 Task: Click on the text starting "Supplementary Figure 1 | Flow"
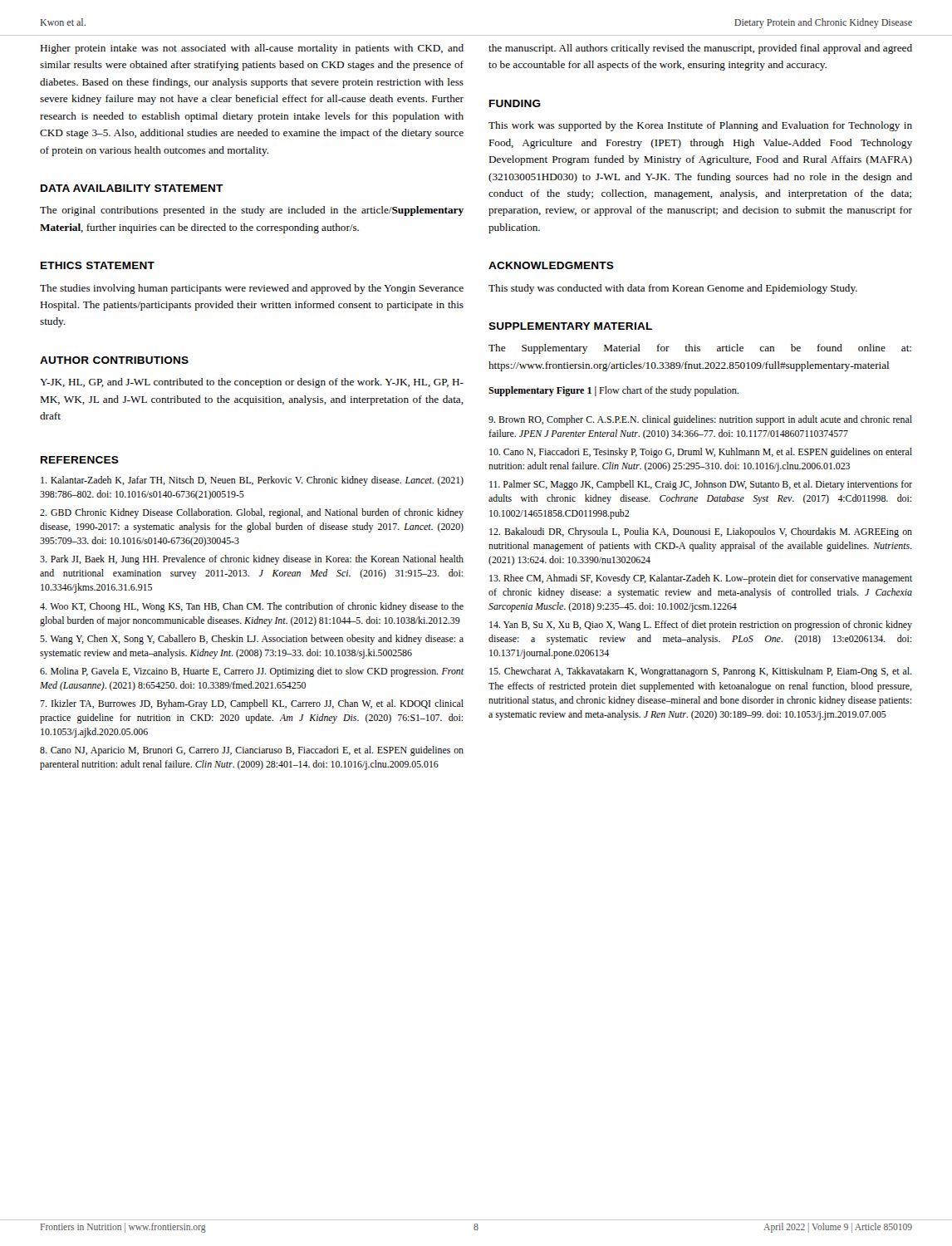click(614, 391)
